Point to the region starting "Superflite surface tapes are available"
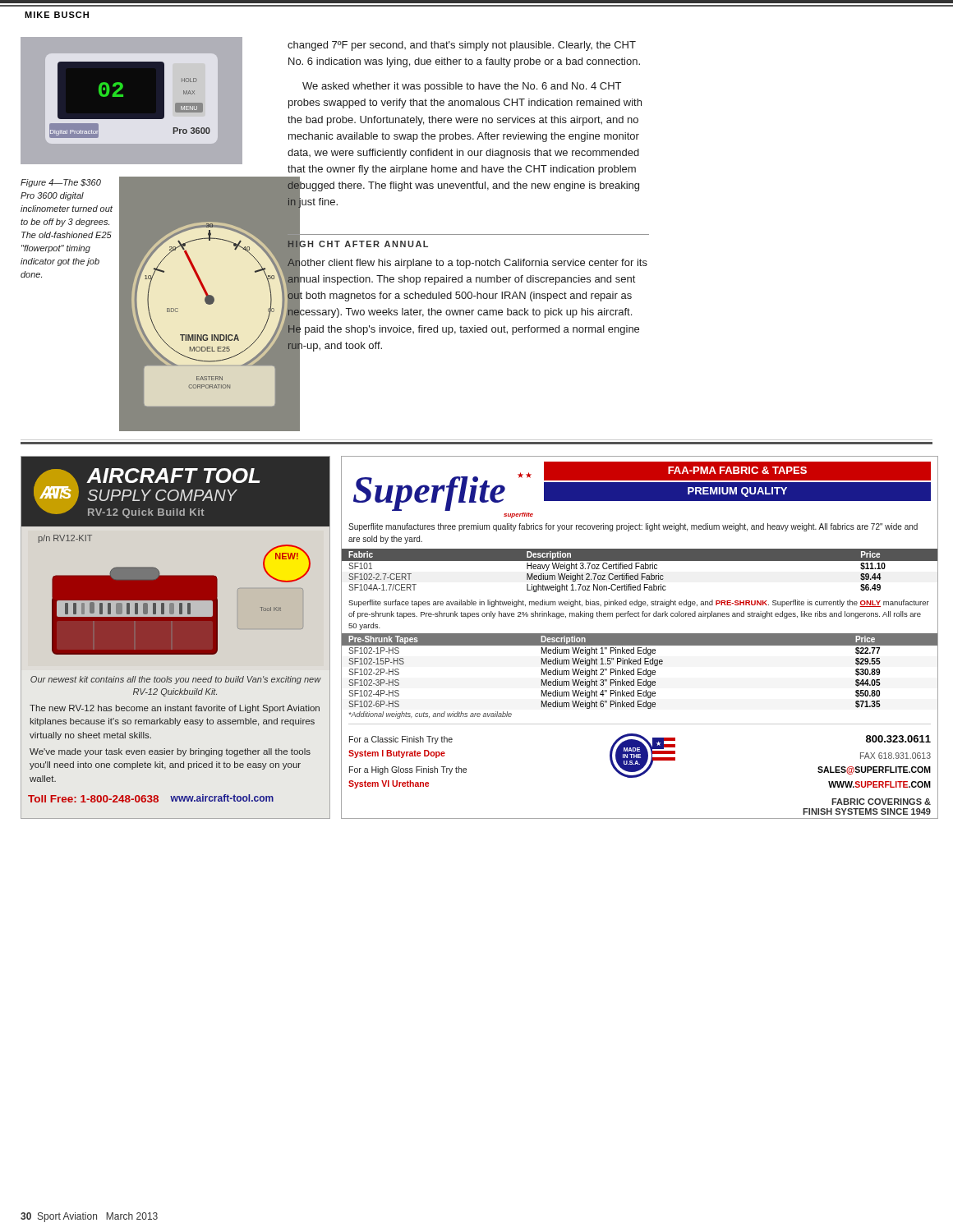The image size is (953, 1232). (x=639, y=614)
